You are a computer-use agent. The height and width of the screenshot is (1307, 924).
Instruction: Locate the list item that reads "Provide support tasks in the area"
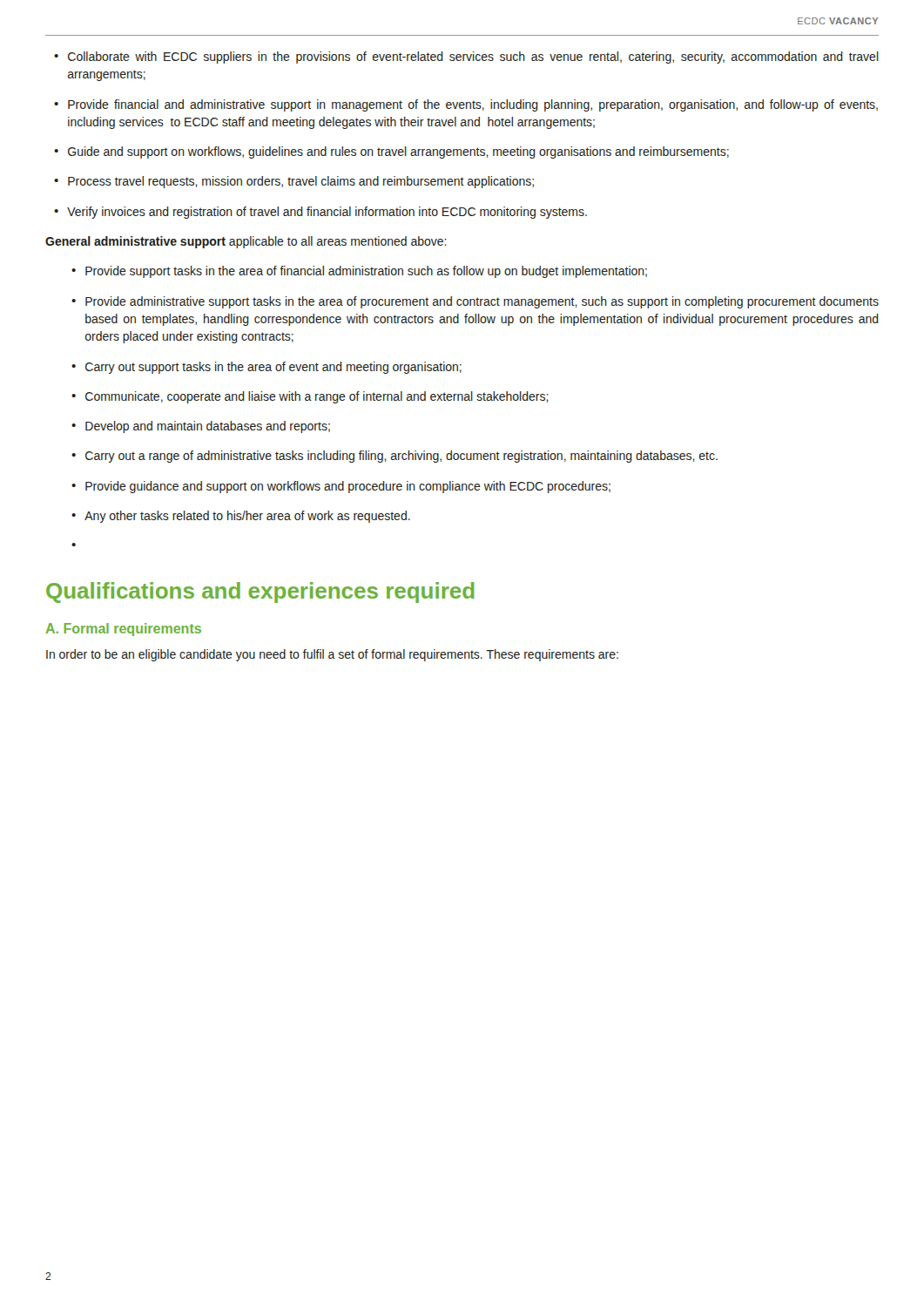click(482, 271)
